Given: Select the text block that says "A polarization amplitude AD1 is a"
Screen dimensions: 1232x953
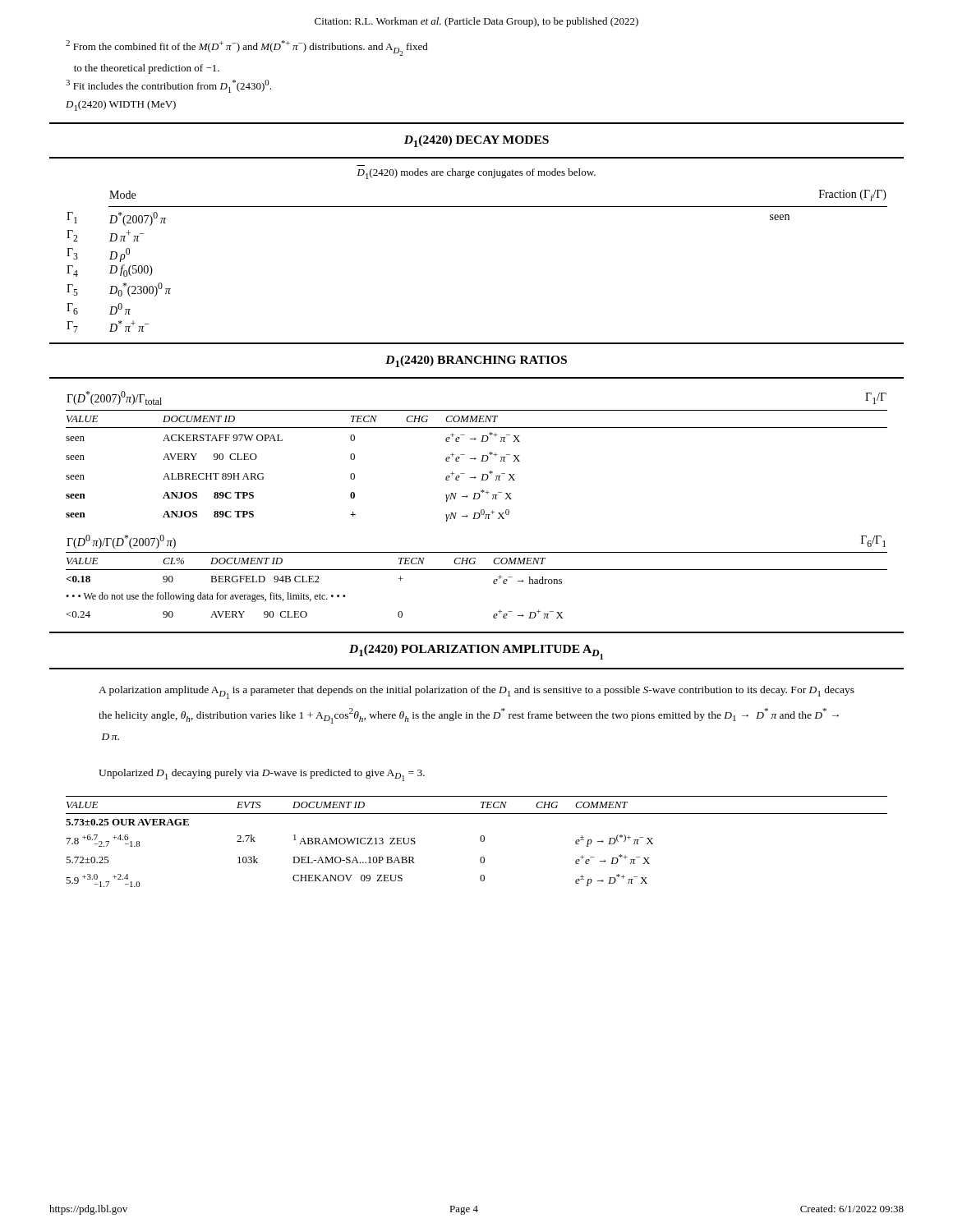Looking at the screenshot, I should click(x=476, y=692).
